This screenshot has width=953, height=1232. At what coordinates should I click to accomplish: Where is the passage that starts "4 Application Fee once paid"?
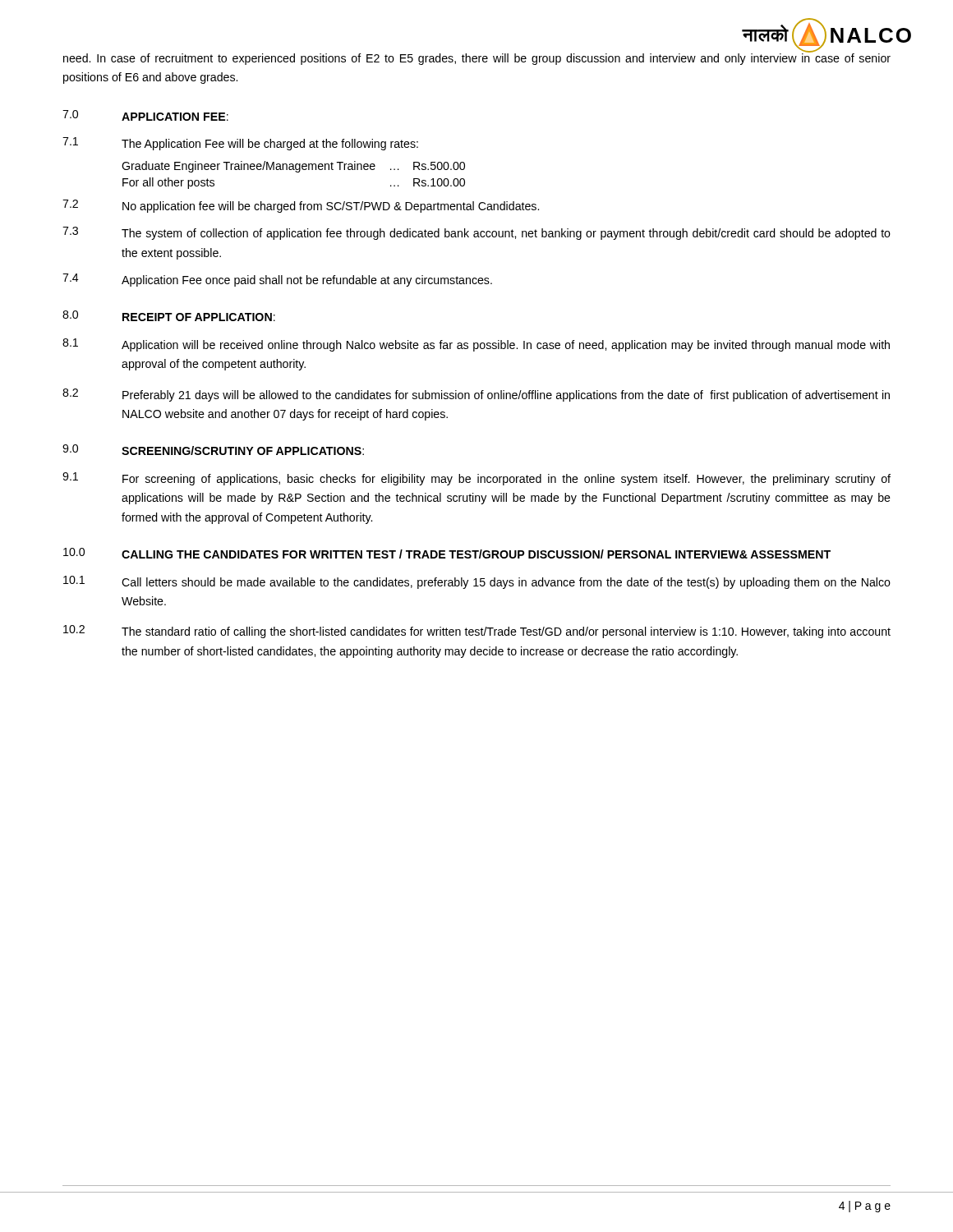[x=476, y=281]
